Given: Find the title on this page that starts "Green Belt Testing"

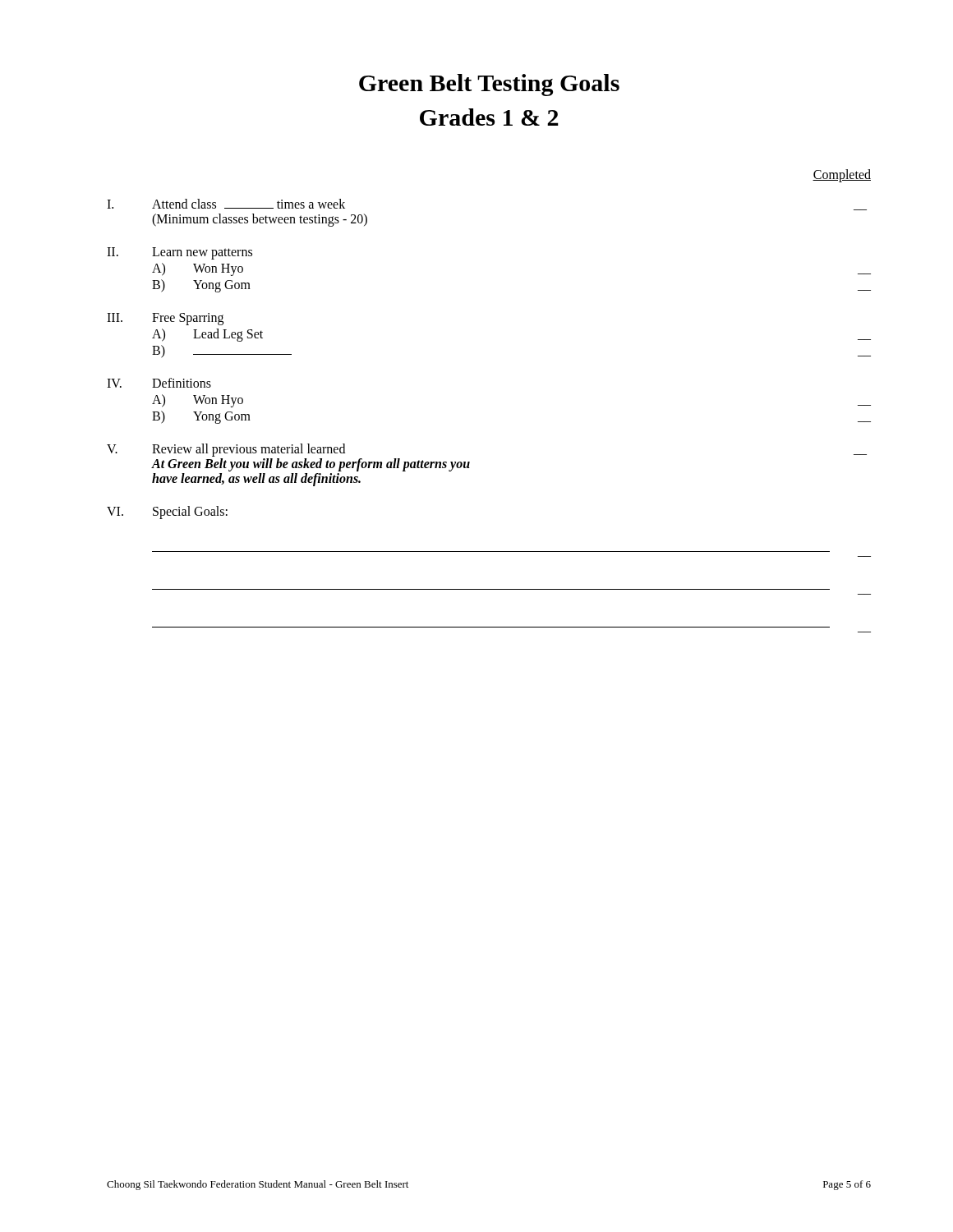Looking at the screenshot, I should point(489,100).
